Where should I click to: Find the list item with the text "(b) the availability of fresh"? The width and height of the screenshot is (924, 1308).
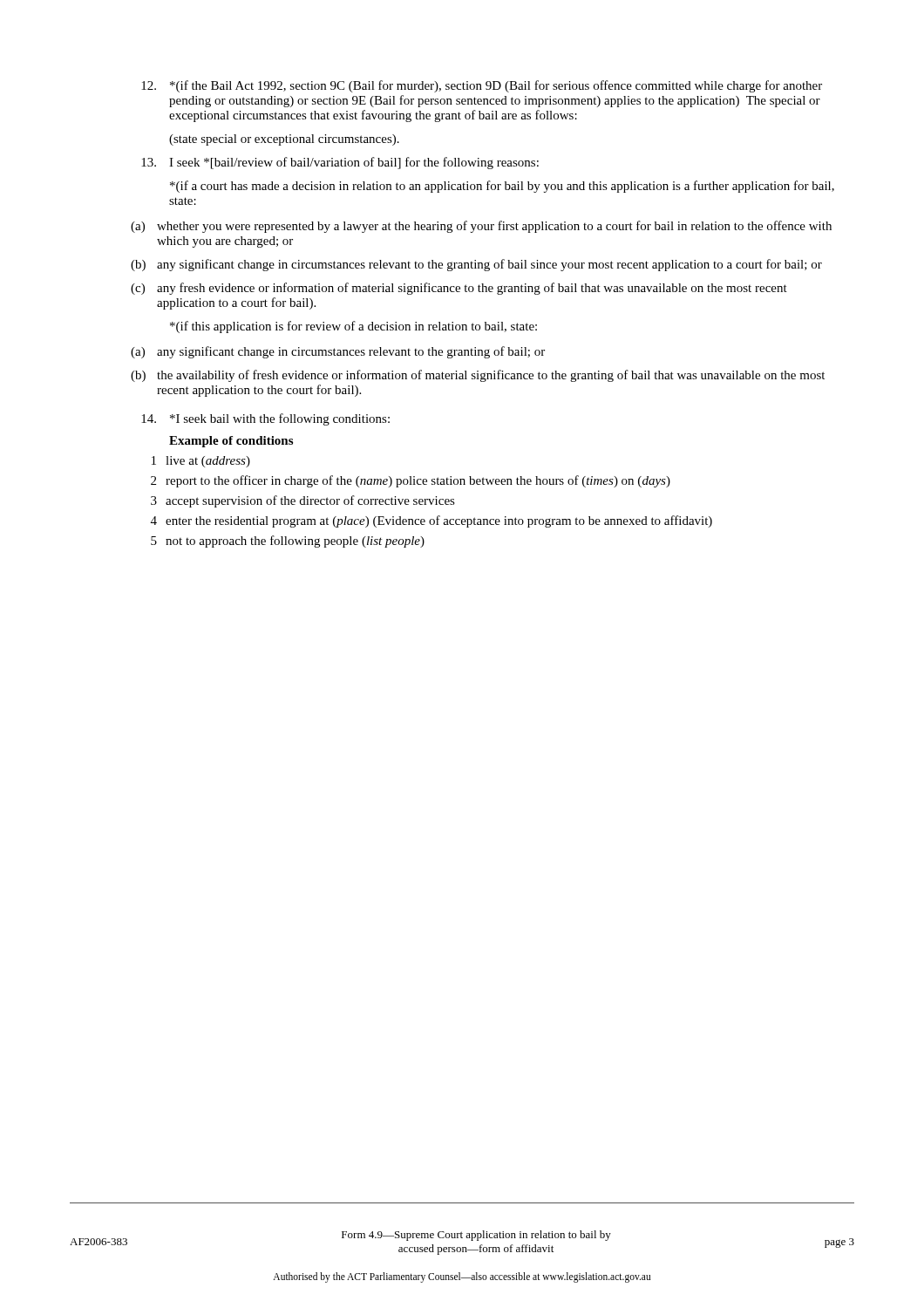click(484, 383)
